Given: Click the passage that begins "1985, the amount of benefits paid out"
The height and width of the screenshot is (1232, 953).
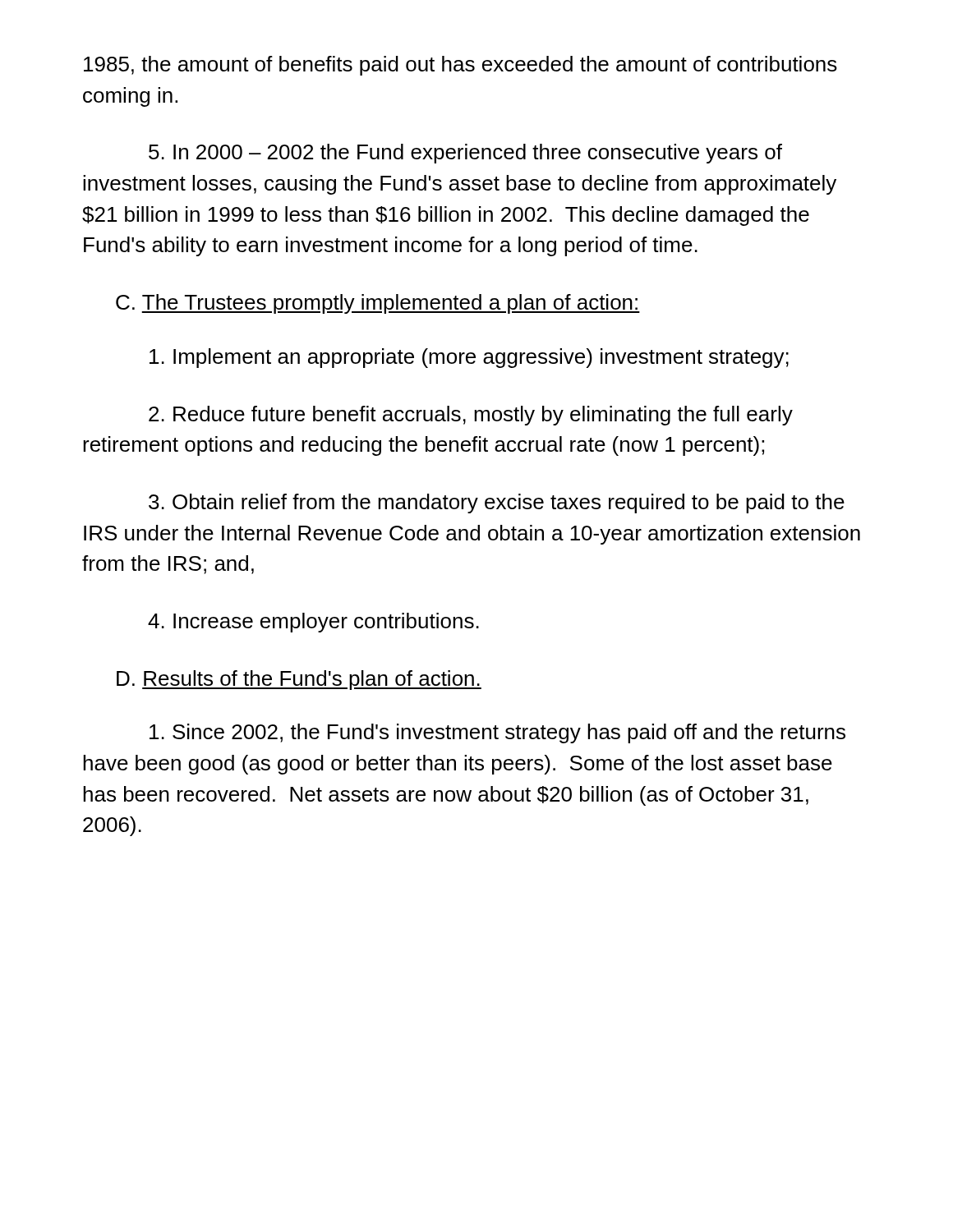Looking at the screenshot, I should click(x=460, y=80).
